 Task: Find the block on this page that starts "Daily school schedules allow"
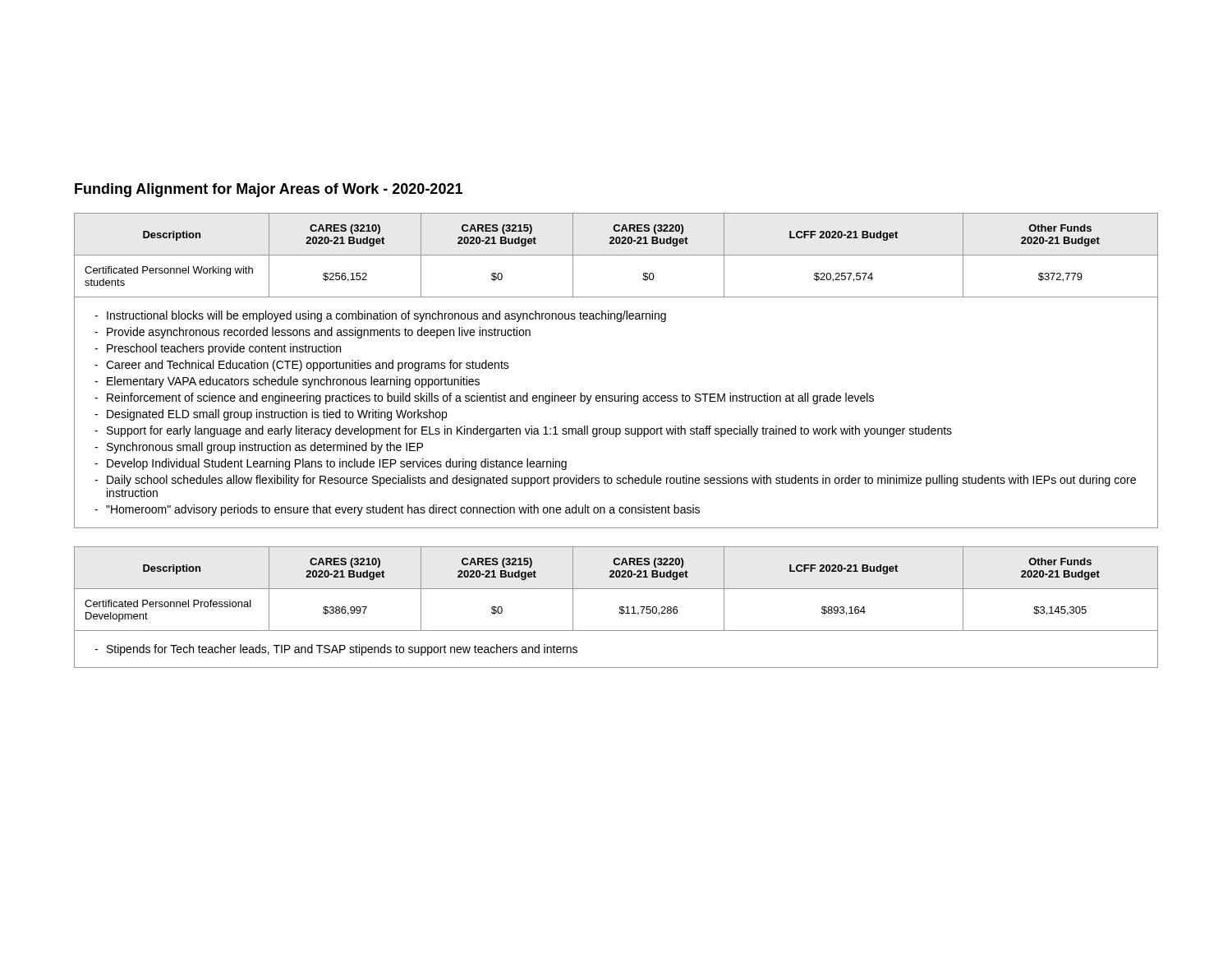click(x=621, y=486)
